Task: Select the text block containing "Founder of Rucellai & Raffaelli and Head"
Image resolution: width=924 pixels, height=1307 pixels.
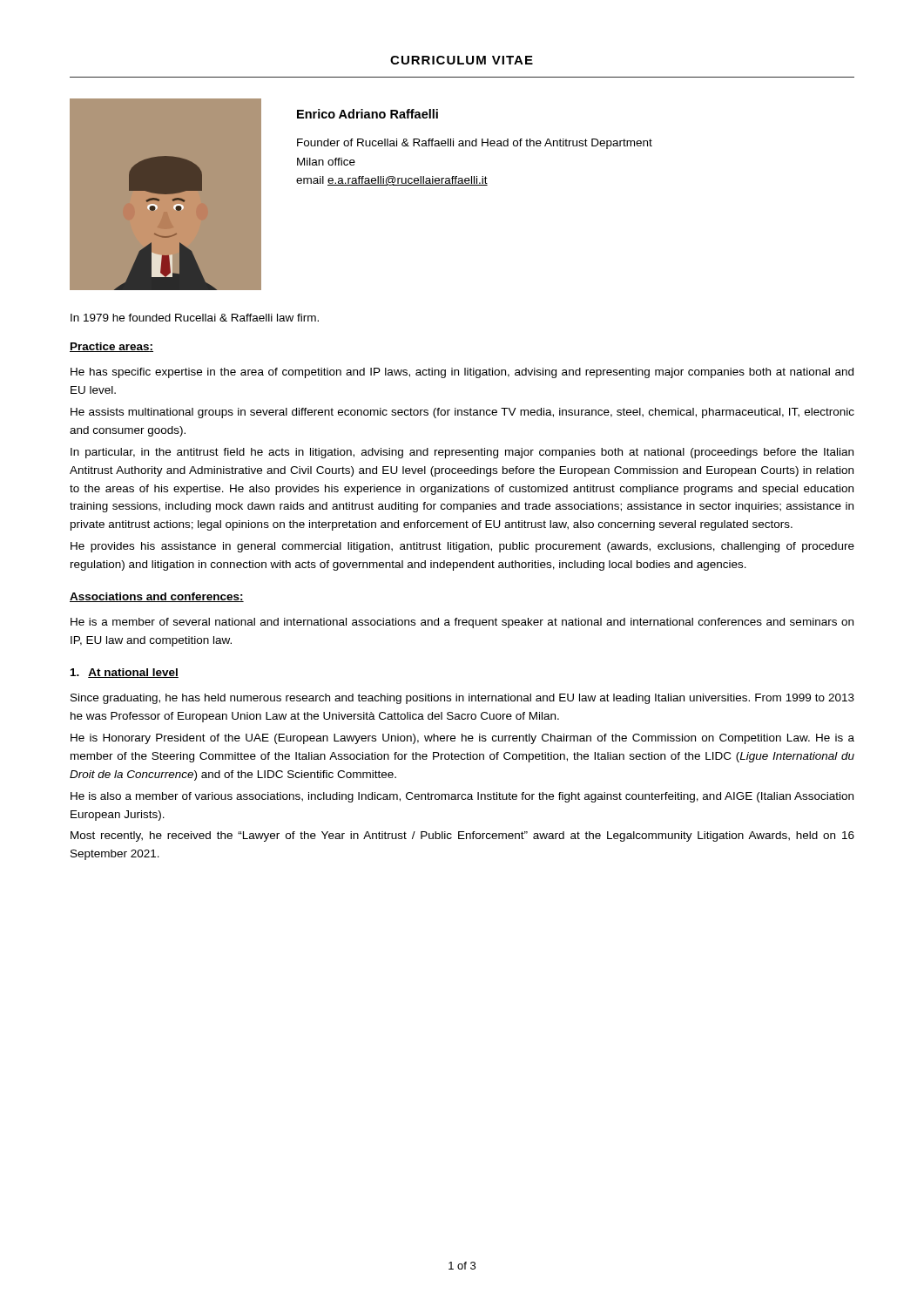Action: click(475, 144)
